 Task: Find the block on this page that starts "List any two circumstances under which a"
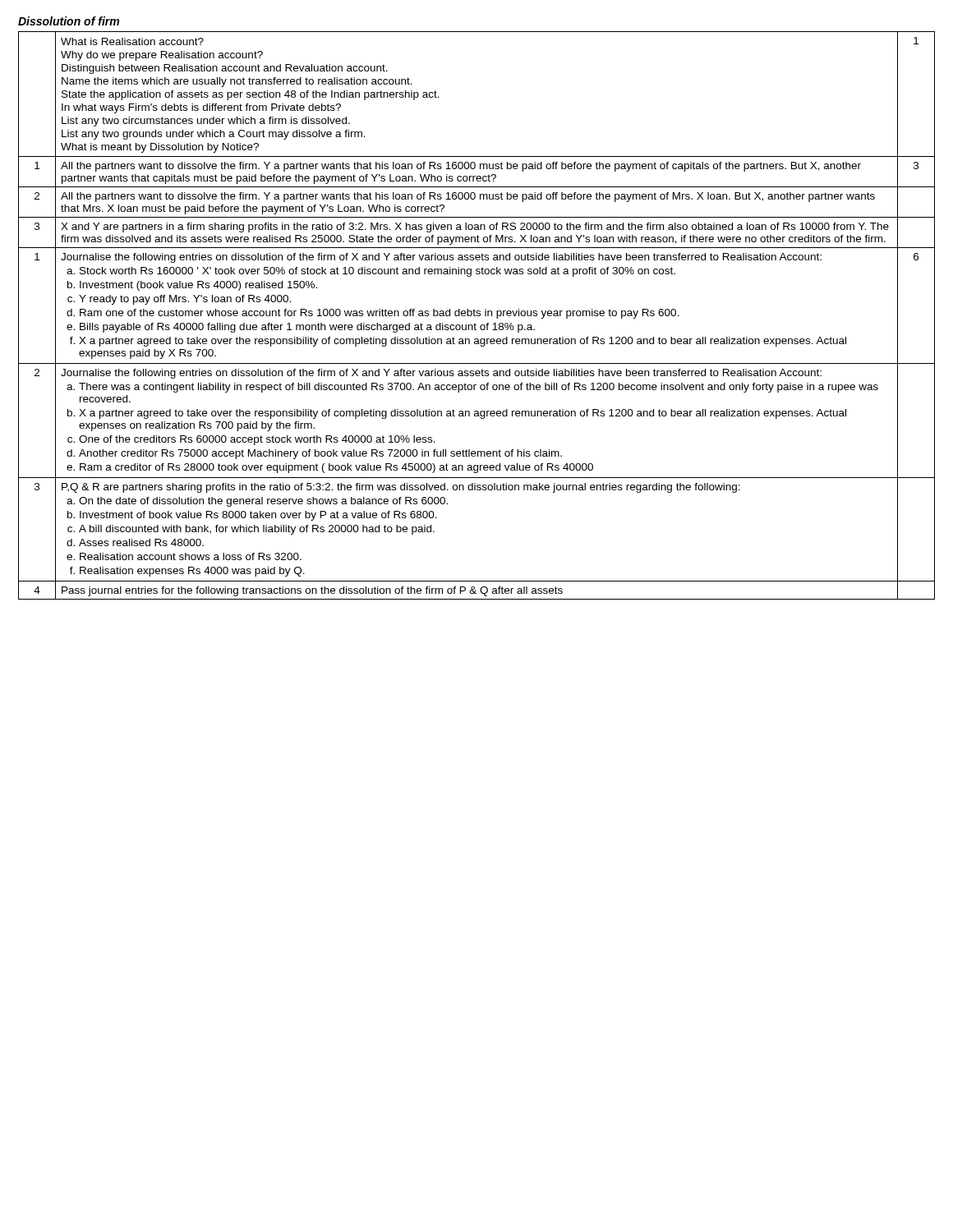206,122
